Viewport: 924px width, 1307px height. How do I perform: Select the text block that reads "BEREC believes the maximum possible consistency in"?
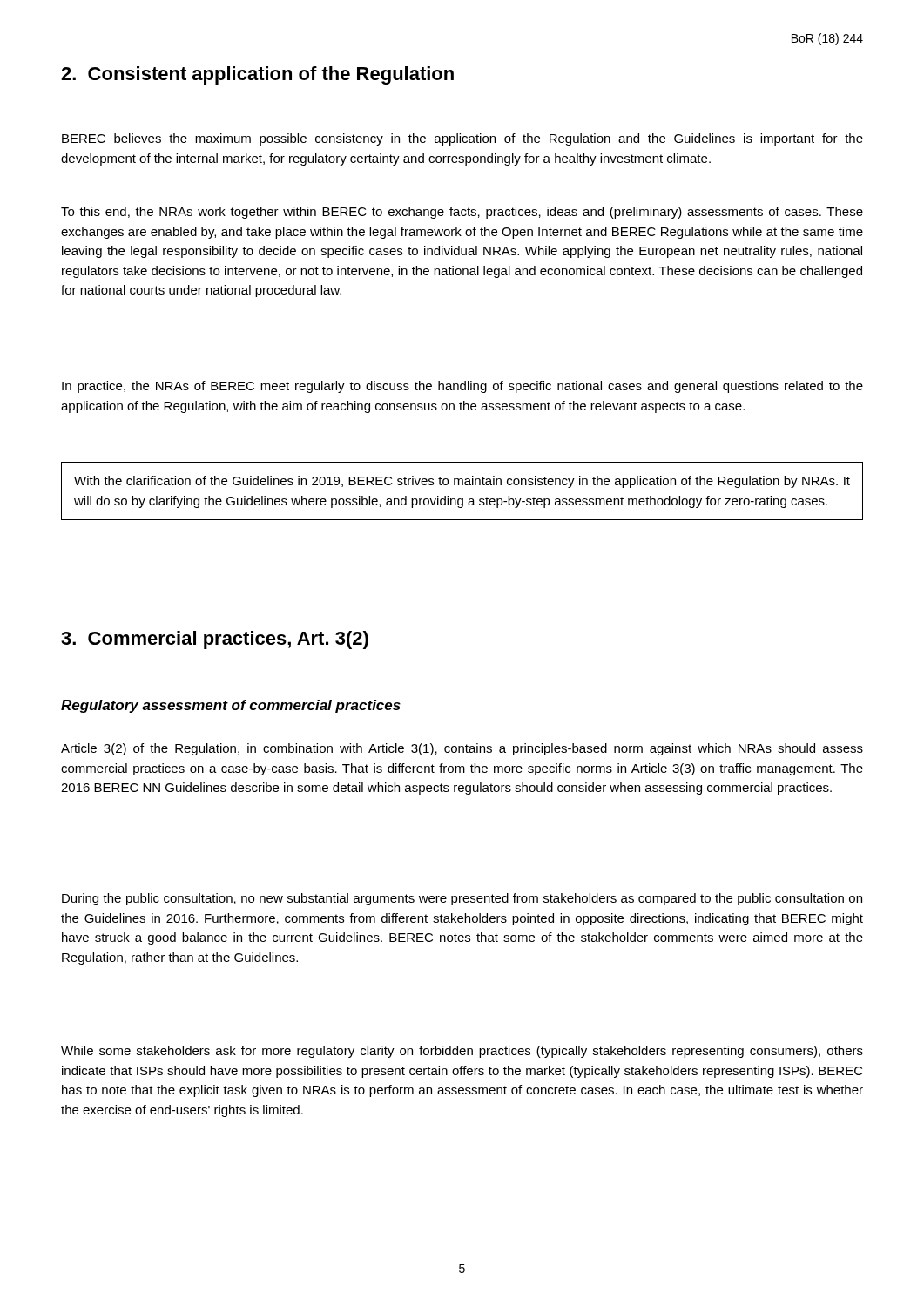(462, 148)
